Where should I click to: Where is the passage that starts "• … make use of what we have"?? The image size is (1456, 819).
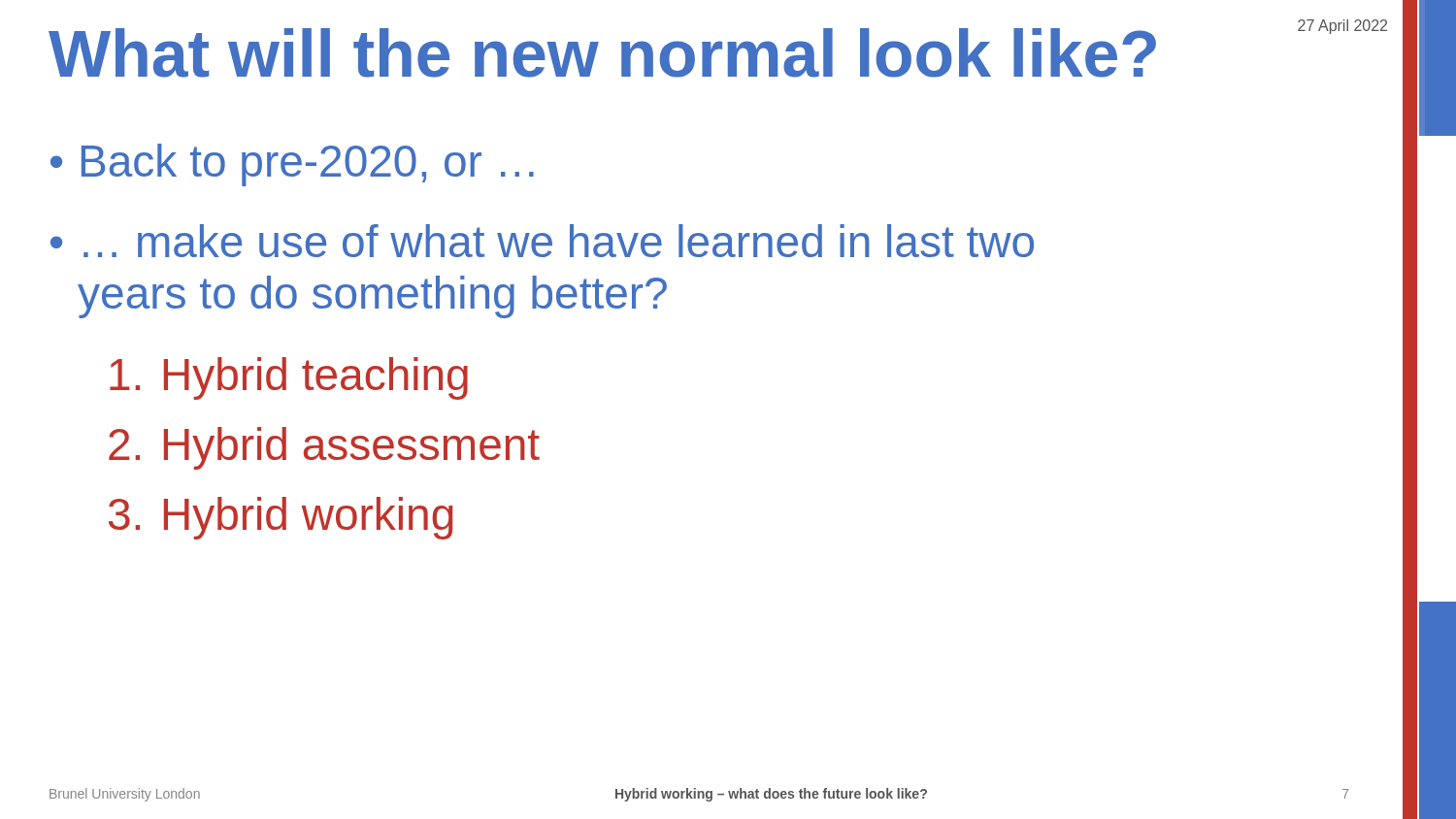[x=542, y=268]
